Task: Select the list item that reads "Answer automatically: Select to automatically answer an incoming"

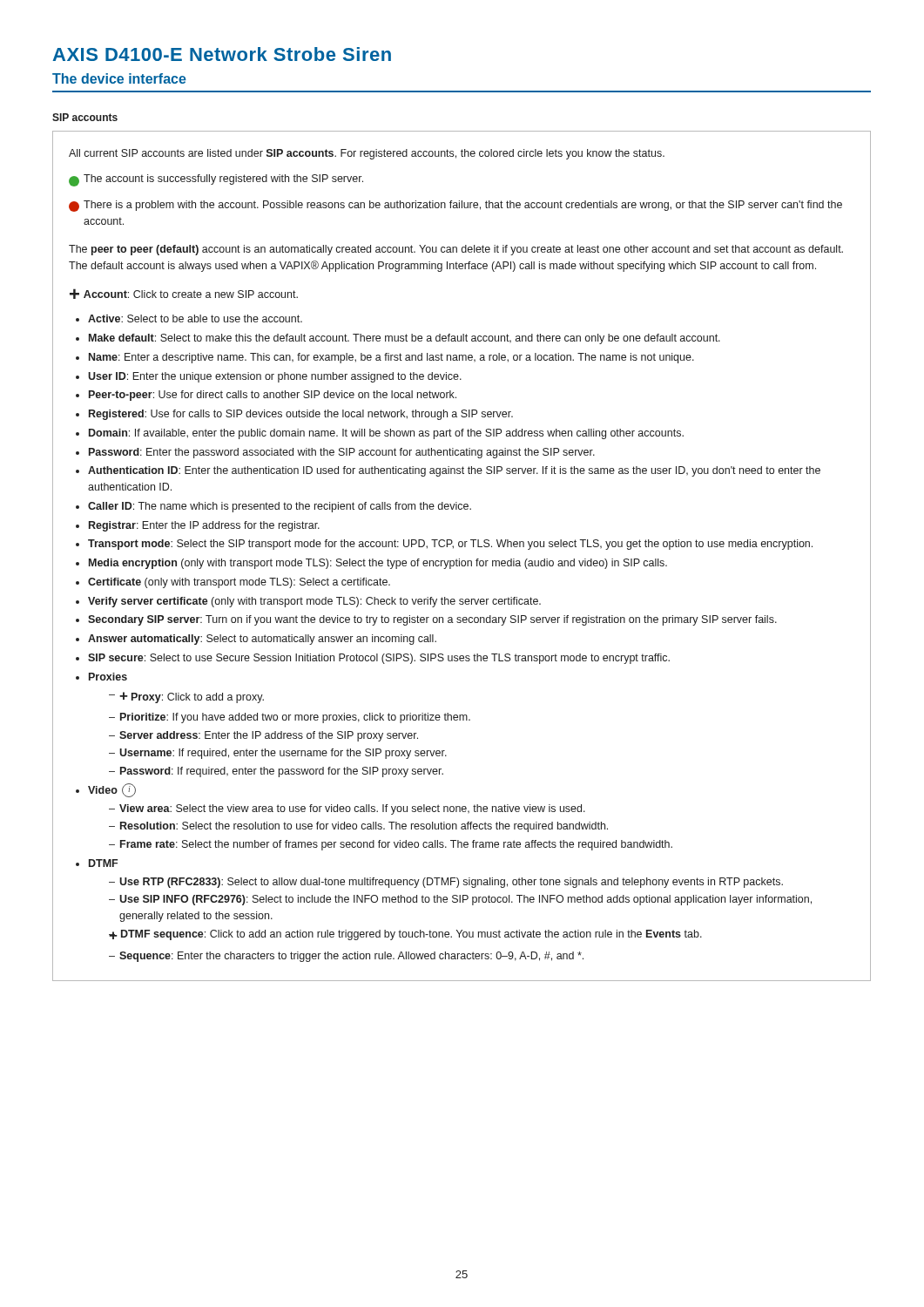Action: pos(263,639)
